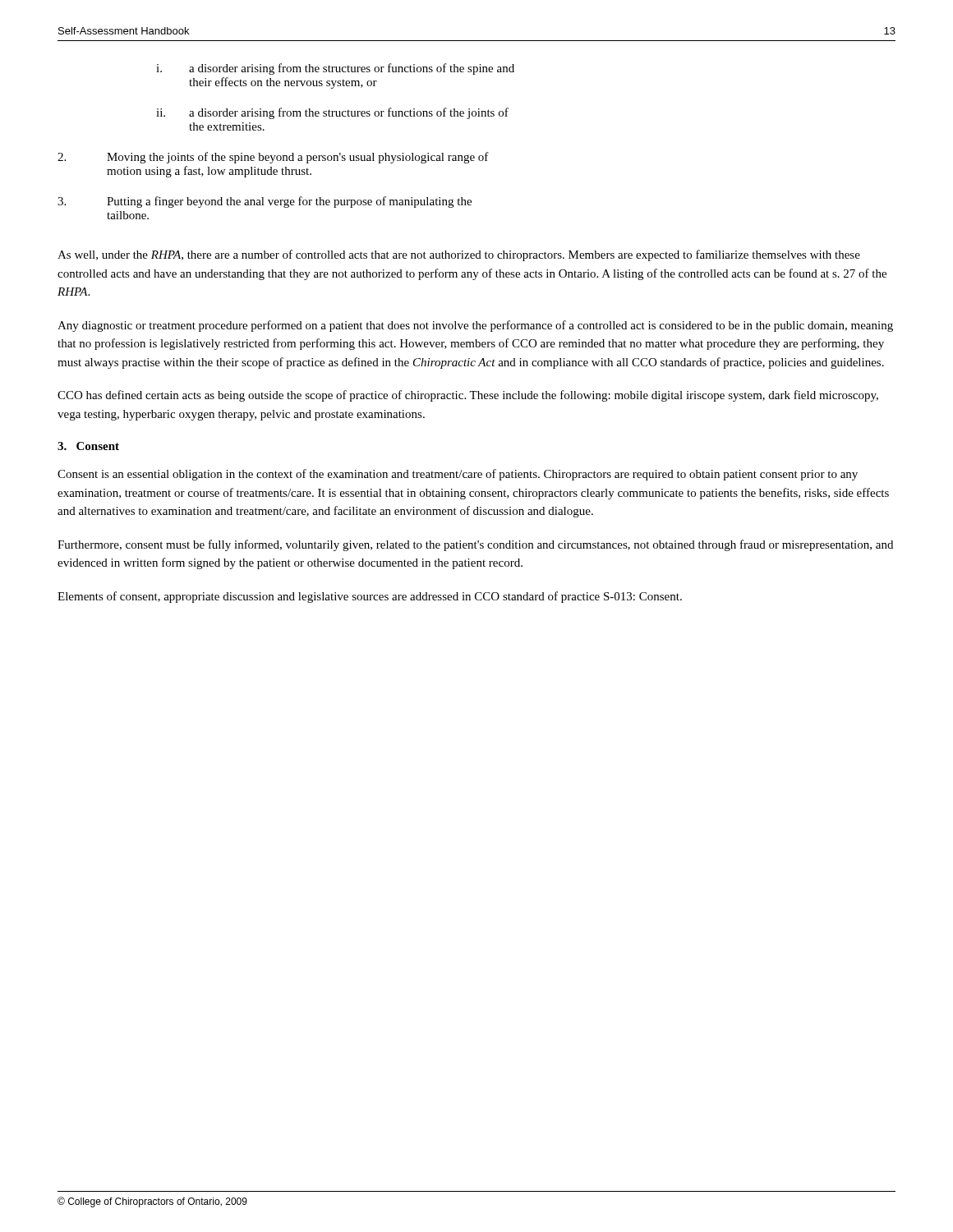
Task: Find the block starting "Furthermore, consent must be fully informed,"
Action: pos(475,553)
